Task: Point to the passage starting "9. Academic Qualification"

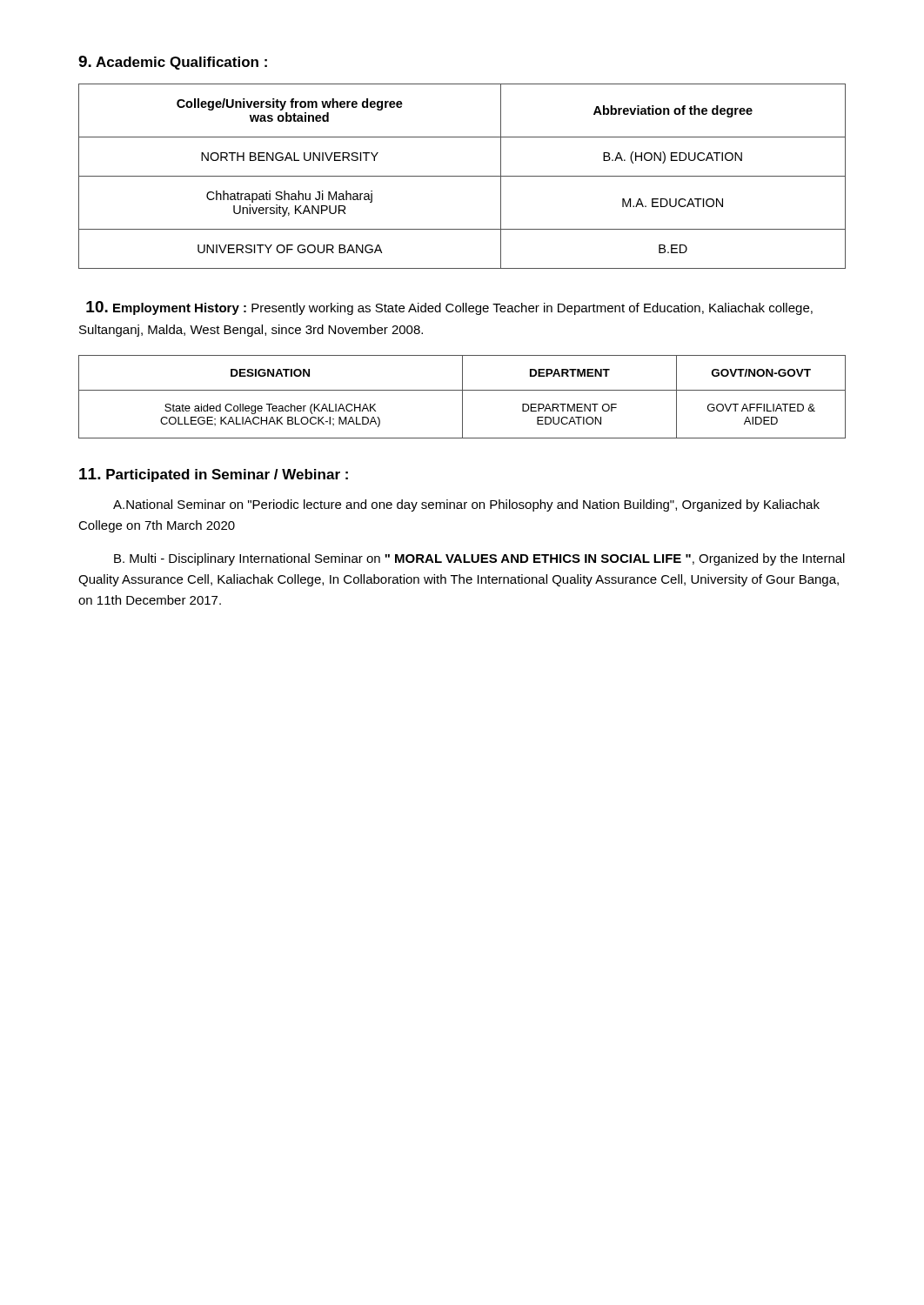Action: coord(173,61)
